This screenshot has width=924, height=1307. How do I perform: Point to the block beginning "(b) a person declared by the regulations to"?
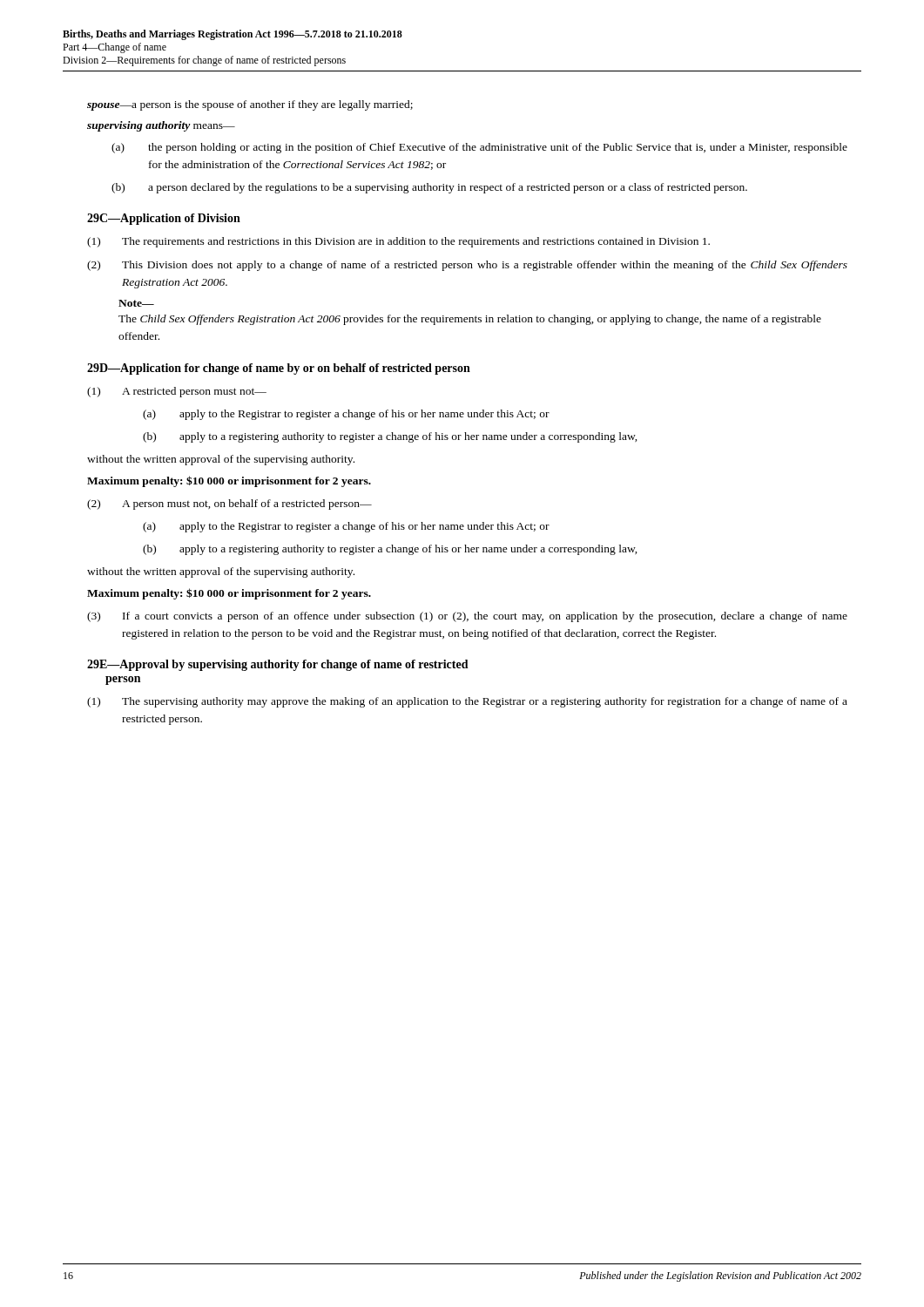coord(467,187)
